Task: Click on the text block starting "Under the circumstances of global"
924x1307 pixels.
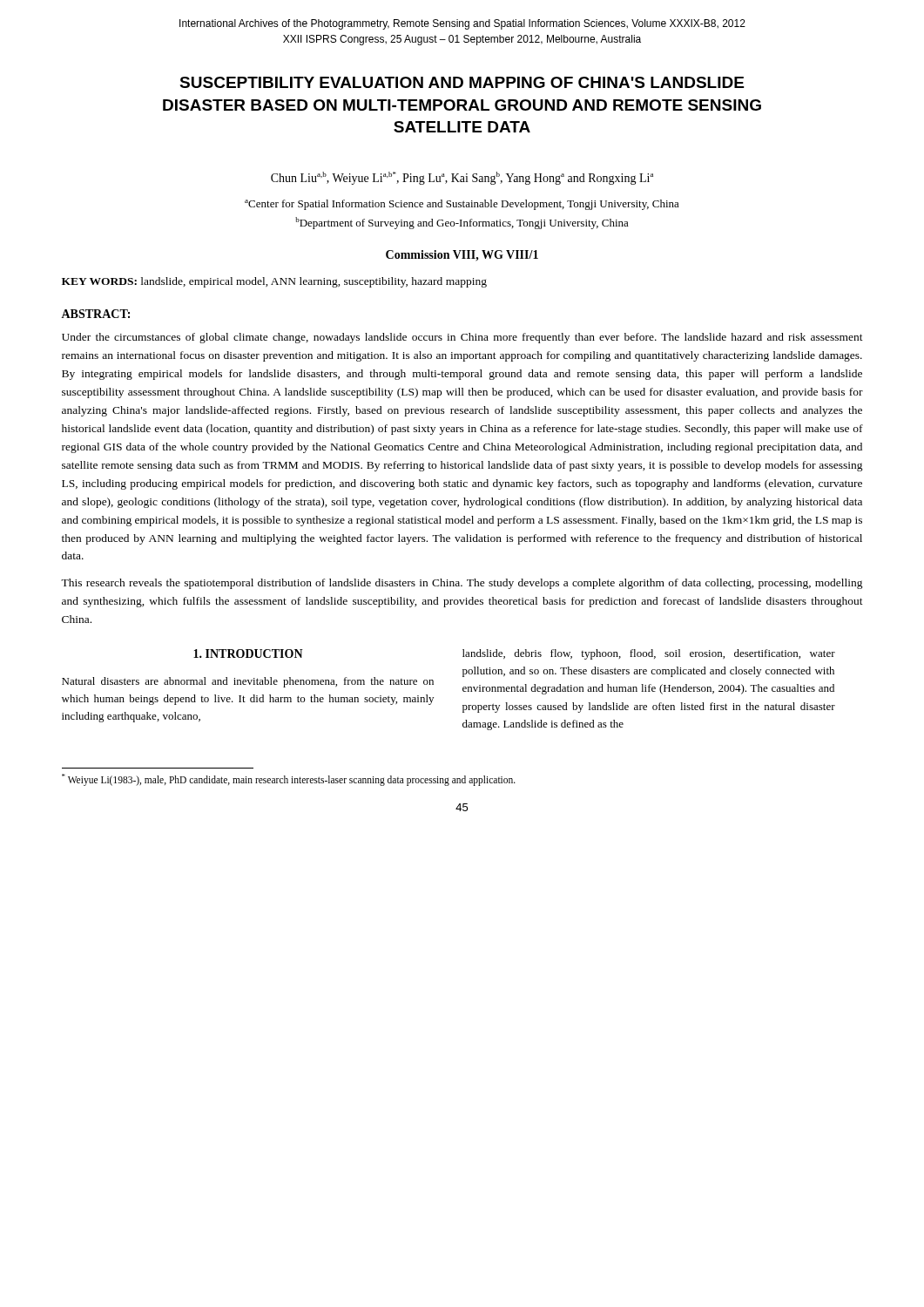Action: point(462,446)
